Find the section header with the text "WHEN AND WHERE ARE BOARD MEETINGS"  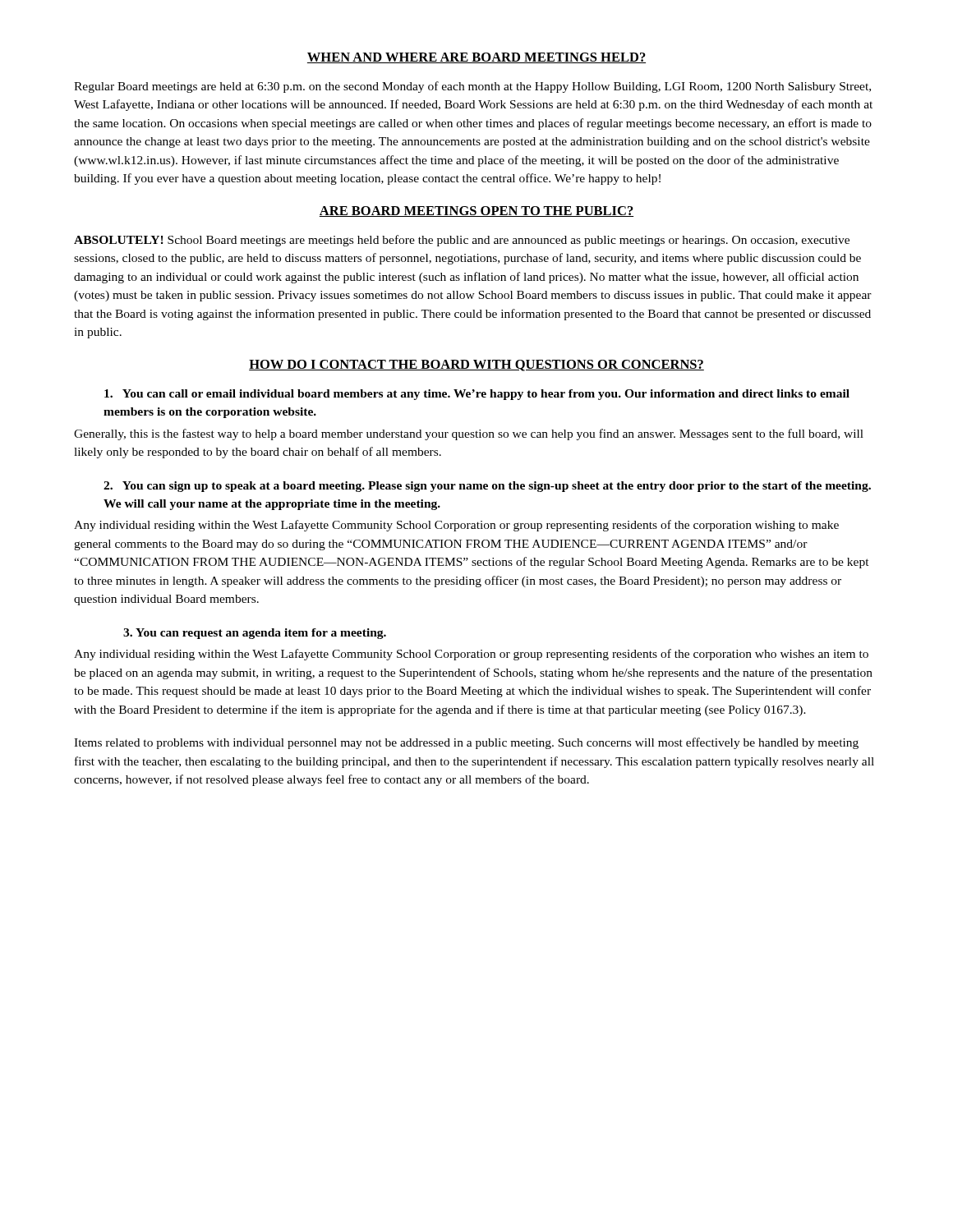[x=476, y=57]
